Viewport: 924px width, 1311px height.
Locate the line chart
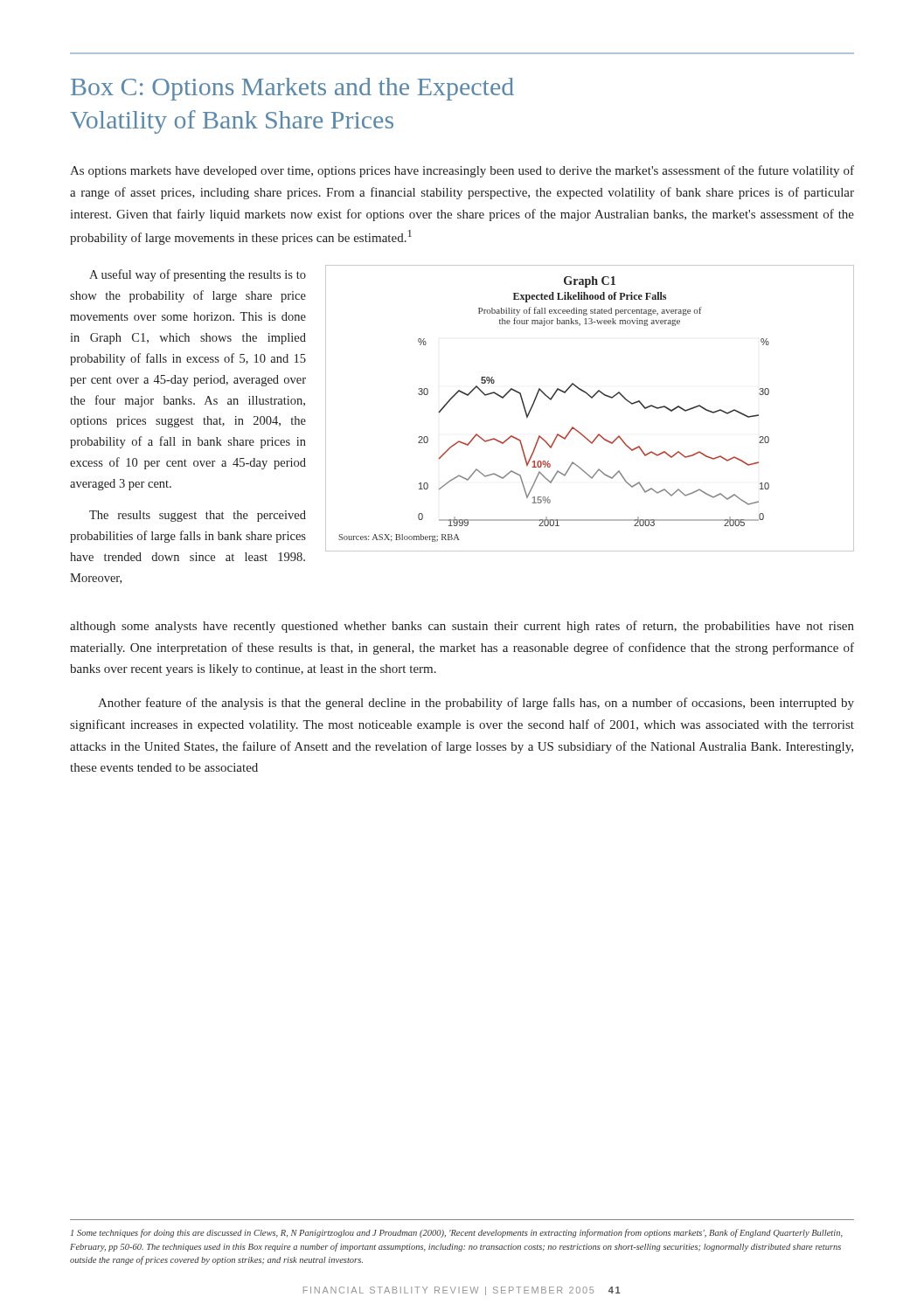pos(590,408)
